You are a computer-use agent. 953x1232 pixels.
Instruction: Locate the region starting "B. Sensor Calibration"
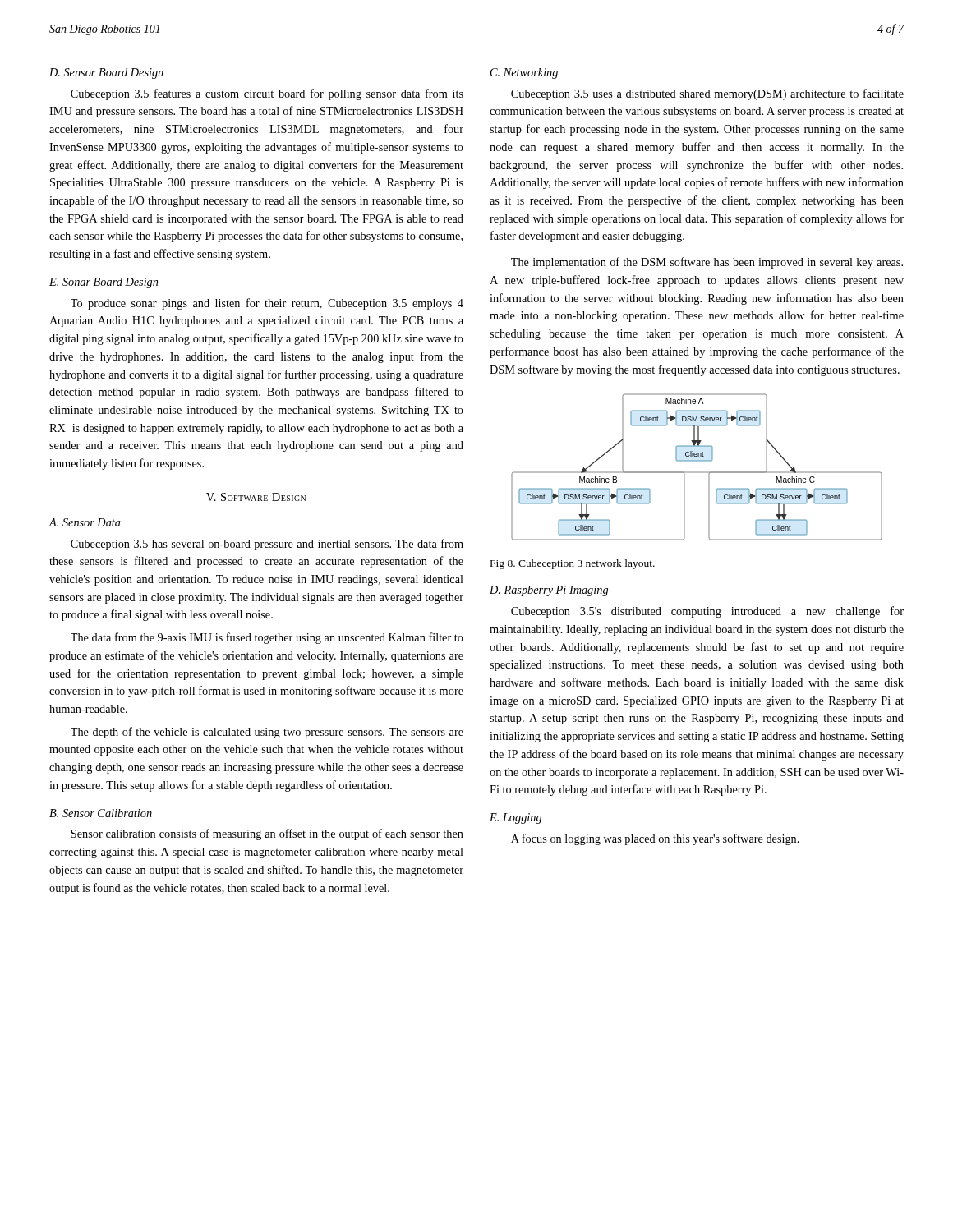point(101,813)
